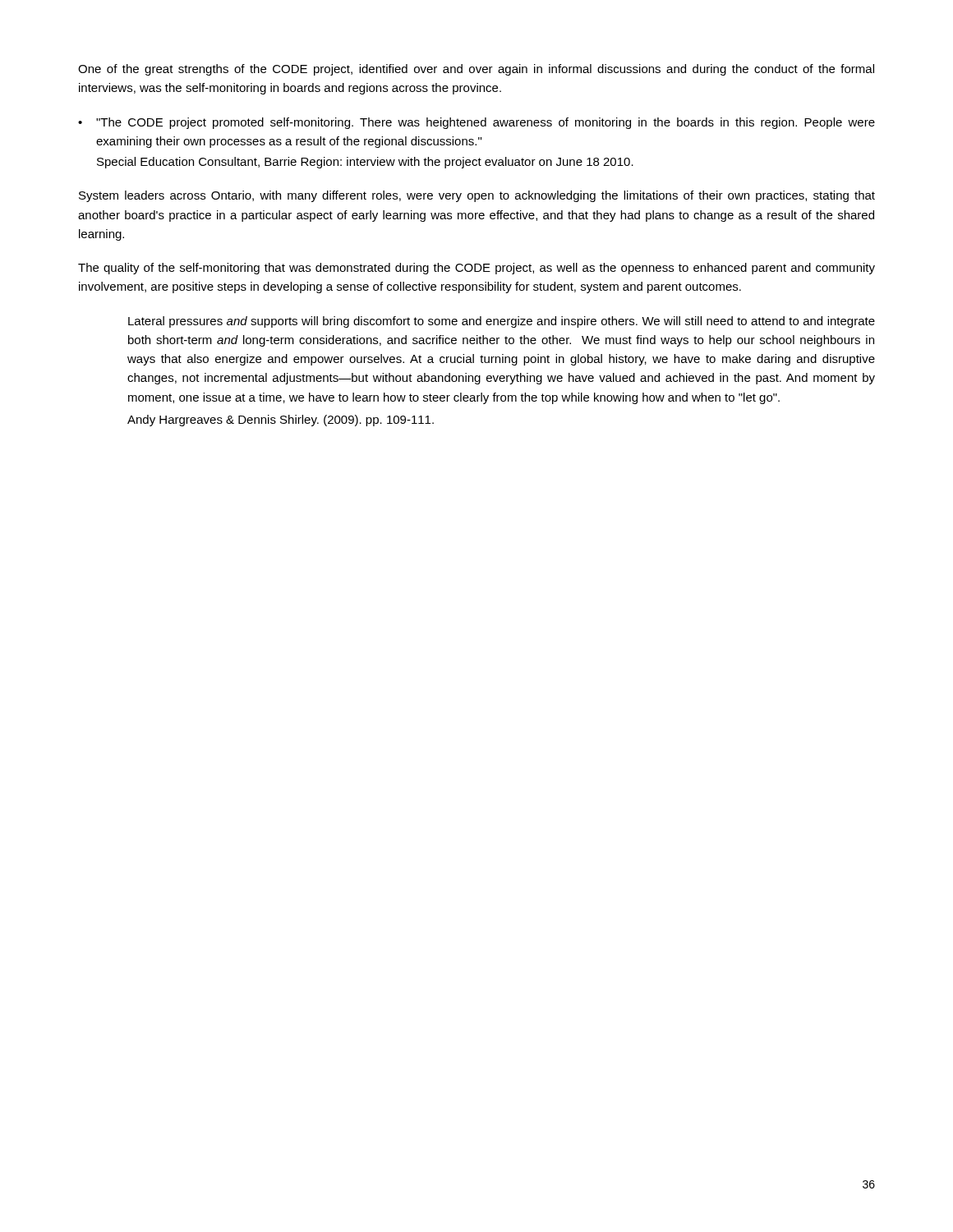Viewport: 953px width, 1232px height.
Task: Point to the text block starting "• "The CODE project promoted self-monitoring. There was"
Action: (x=476, y=142)
